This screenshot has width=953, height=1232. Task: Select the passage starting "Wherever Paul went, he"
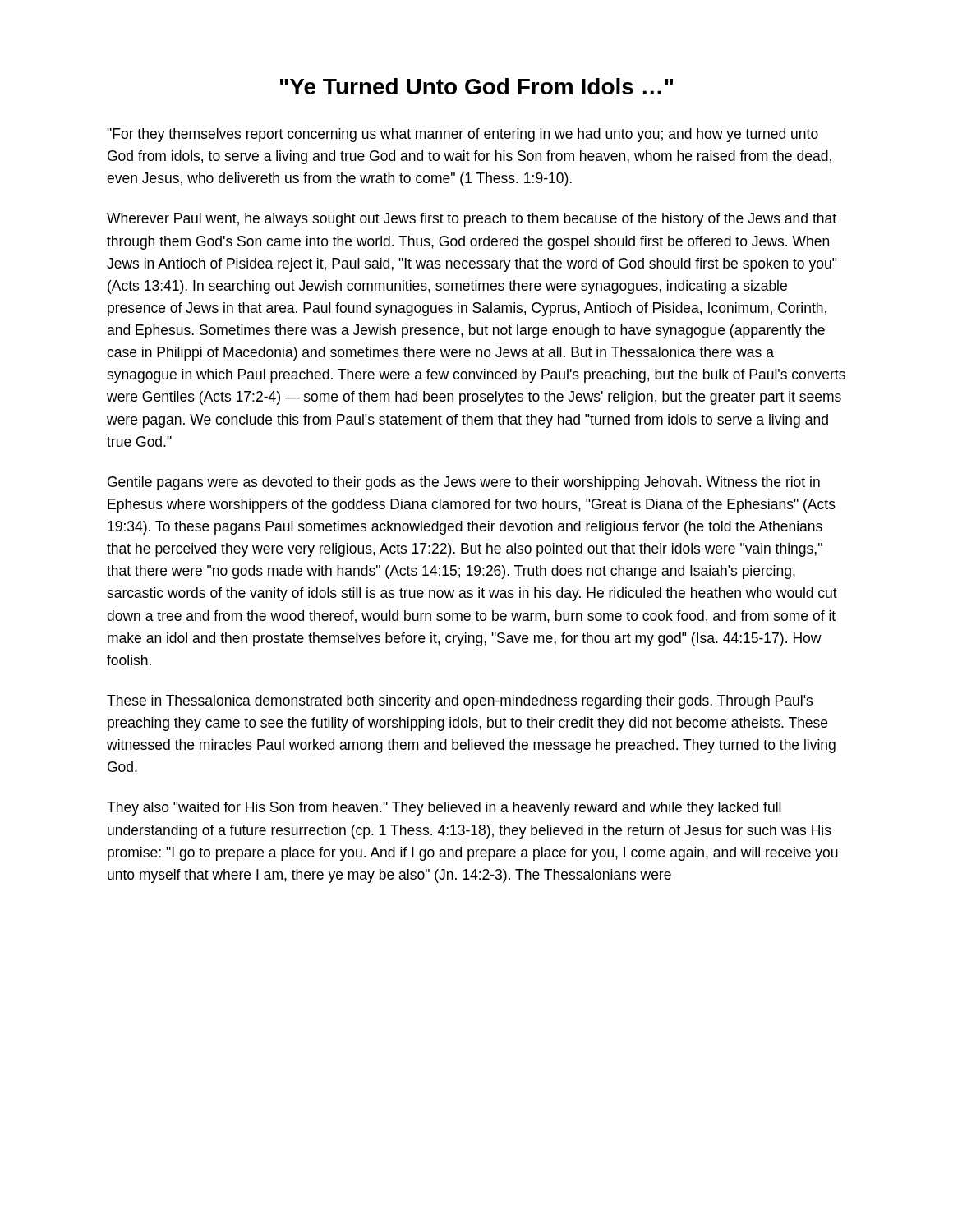[476, 330]
